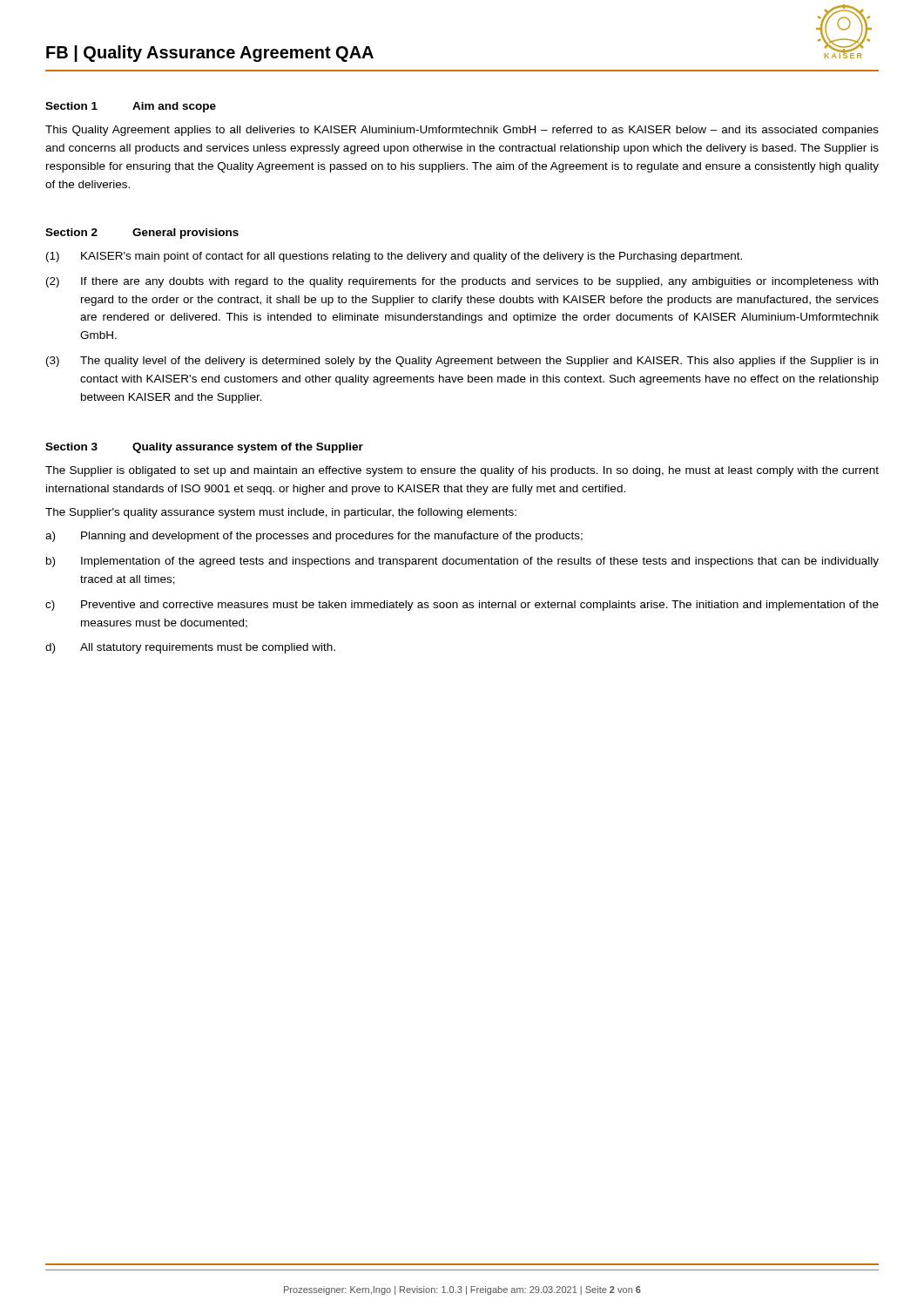Viewport: 924px width, 1307px height.
Task: Click the passage that begins "(3) The quality level of the delivery is"
Action: (462, 380)
